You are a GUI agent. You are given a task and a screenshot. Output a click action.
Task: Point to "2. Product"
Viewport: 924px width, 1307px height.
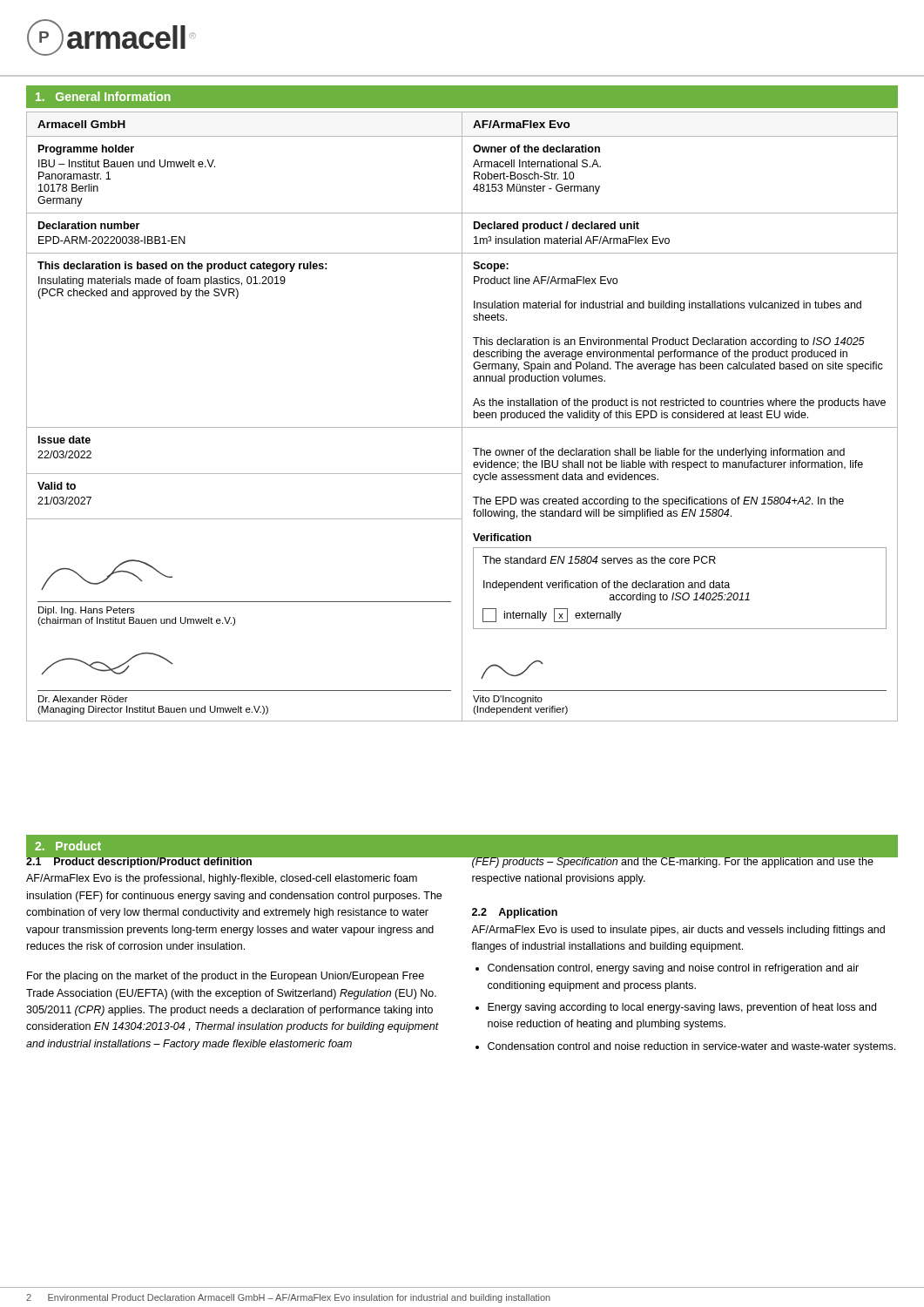68,846
